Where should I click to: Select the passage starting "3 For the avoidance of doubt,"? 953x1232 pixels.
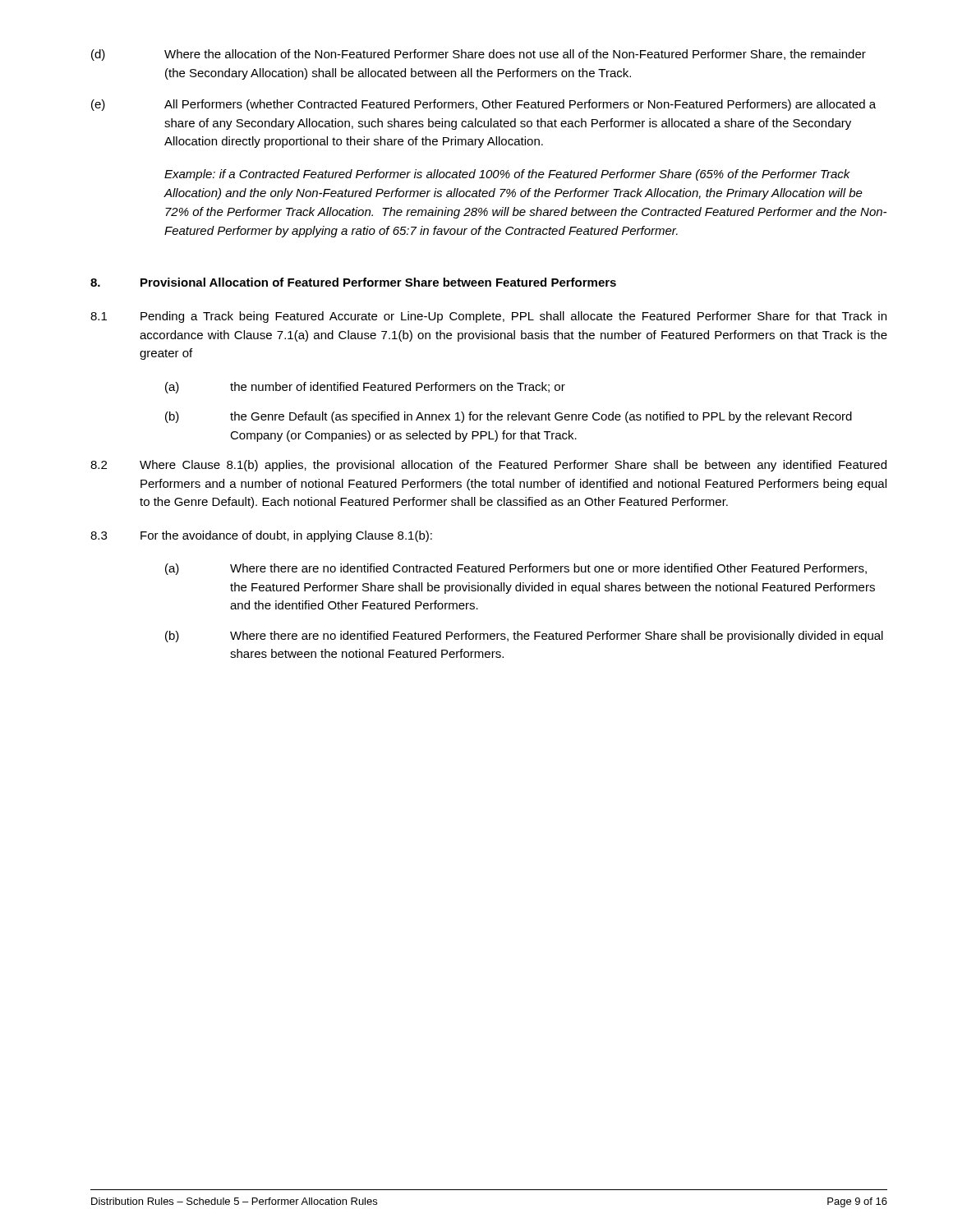pos(261,536)
